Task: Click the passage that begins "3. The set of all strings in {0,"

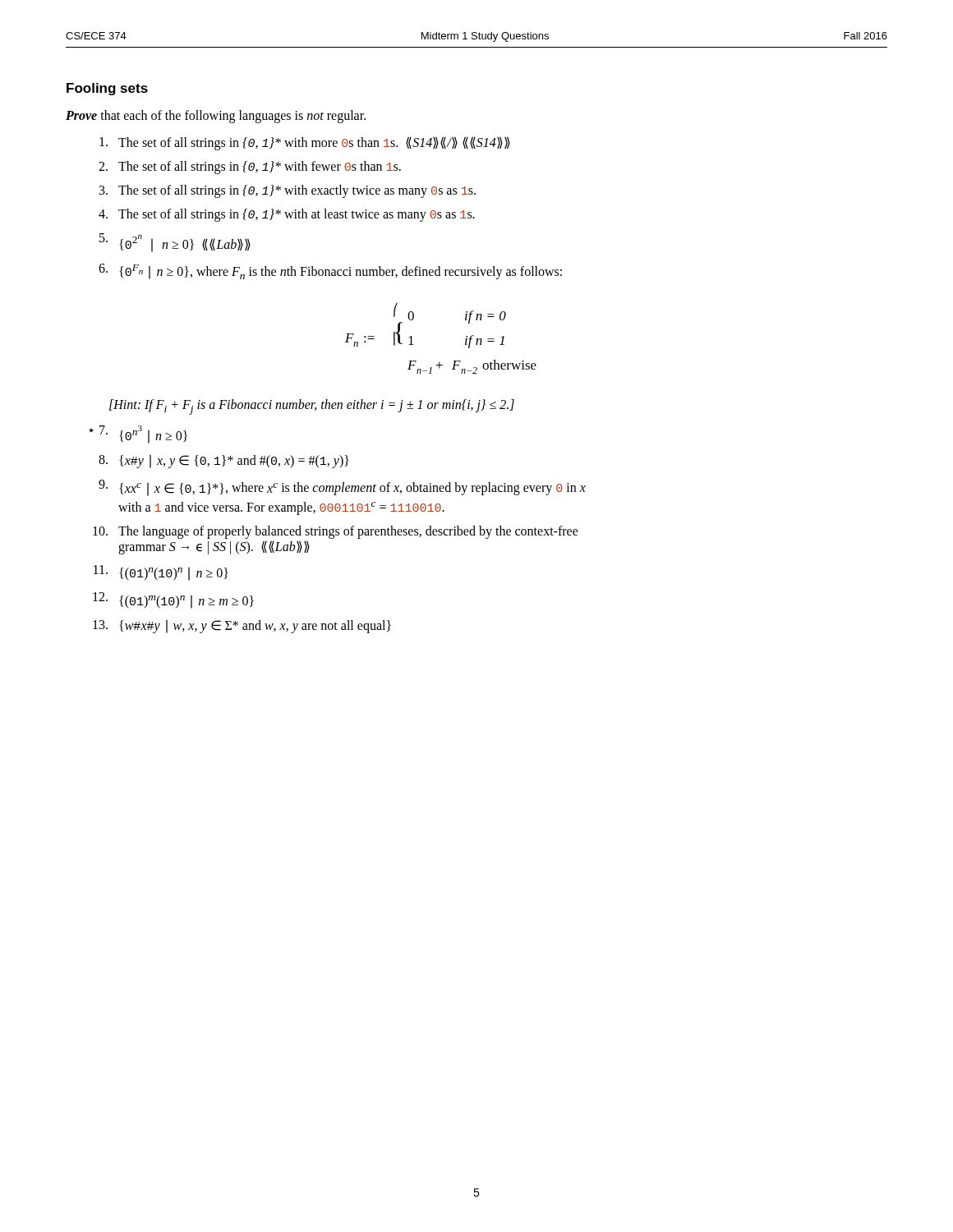Action: coord(476,191)
